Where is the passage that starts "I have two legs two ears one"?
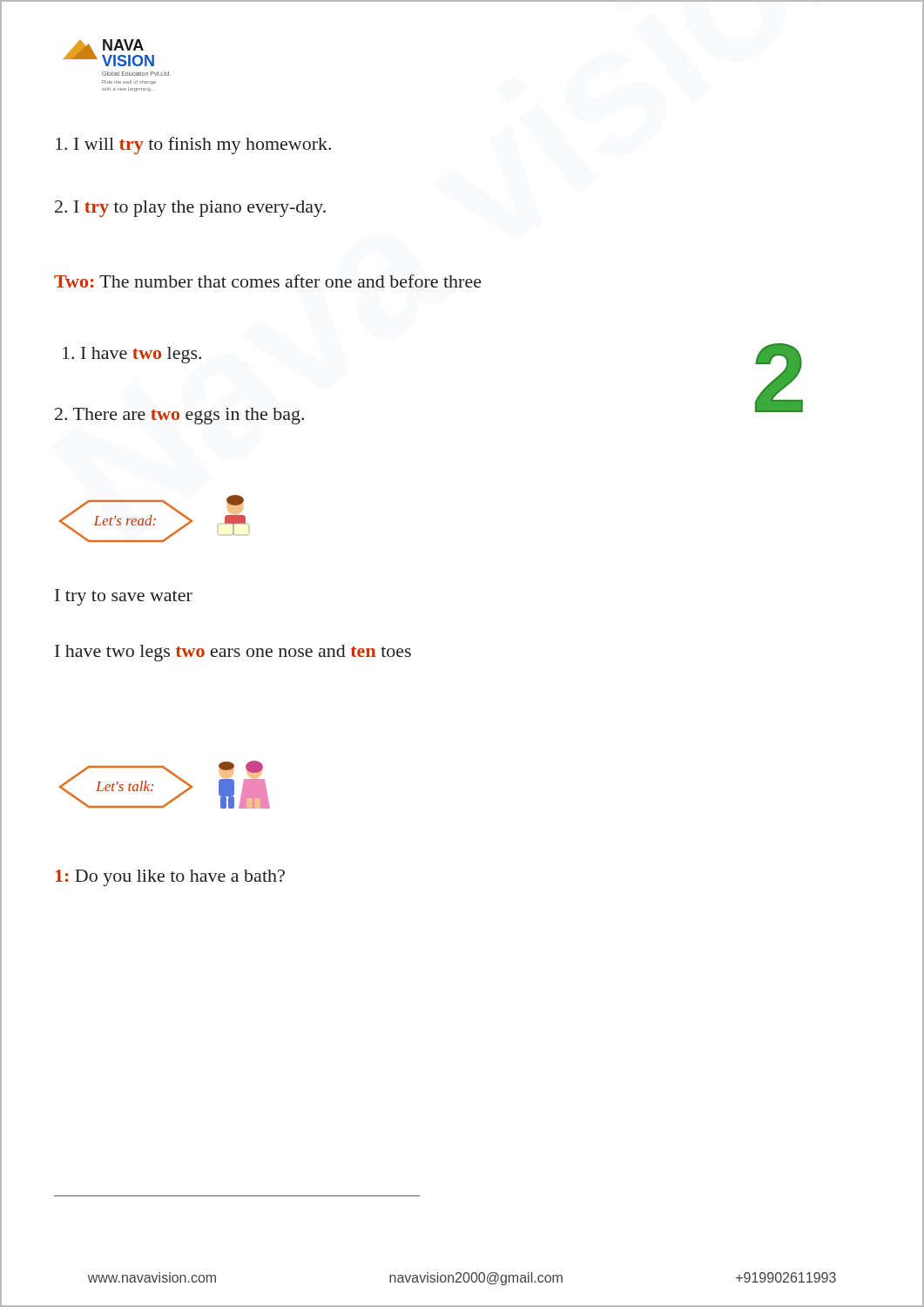 click(233, 650)
